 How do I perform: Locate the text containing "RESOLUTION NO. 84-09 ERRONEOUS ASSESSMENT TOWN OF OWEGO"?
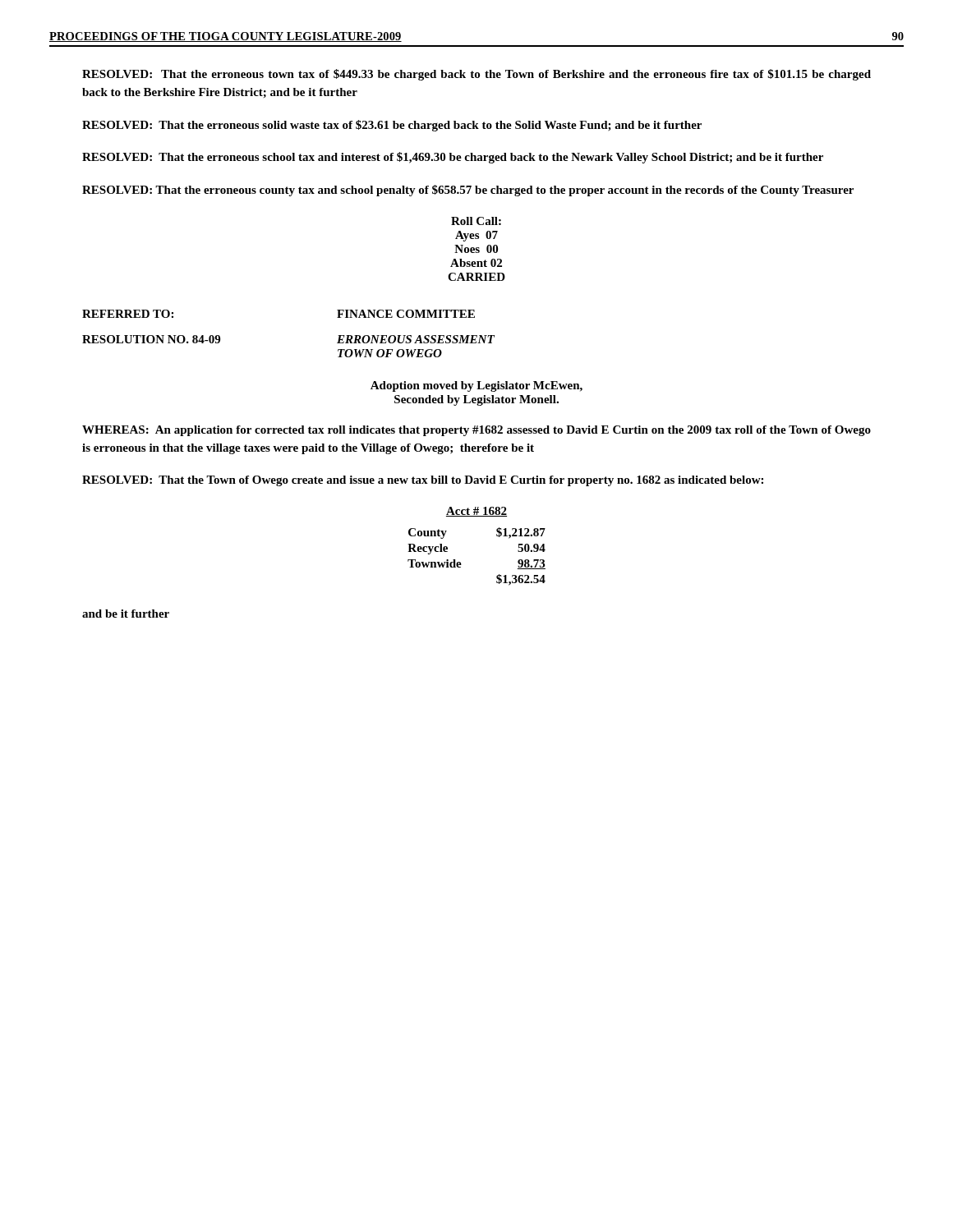click(476, 346)
